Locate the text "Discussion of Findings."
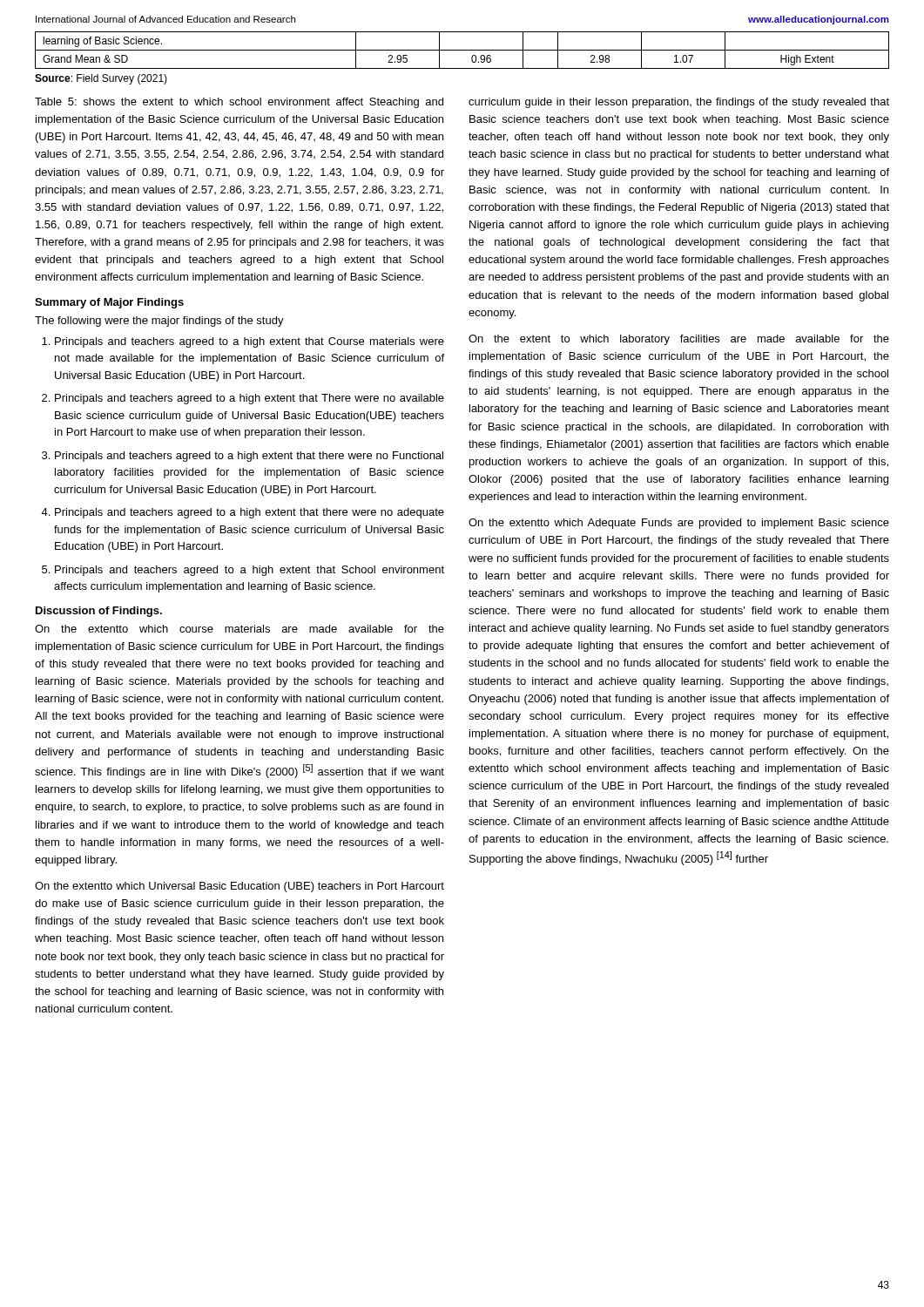Viewport: 924px width, 1307px height. [x=99, y=610]
